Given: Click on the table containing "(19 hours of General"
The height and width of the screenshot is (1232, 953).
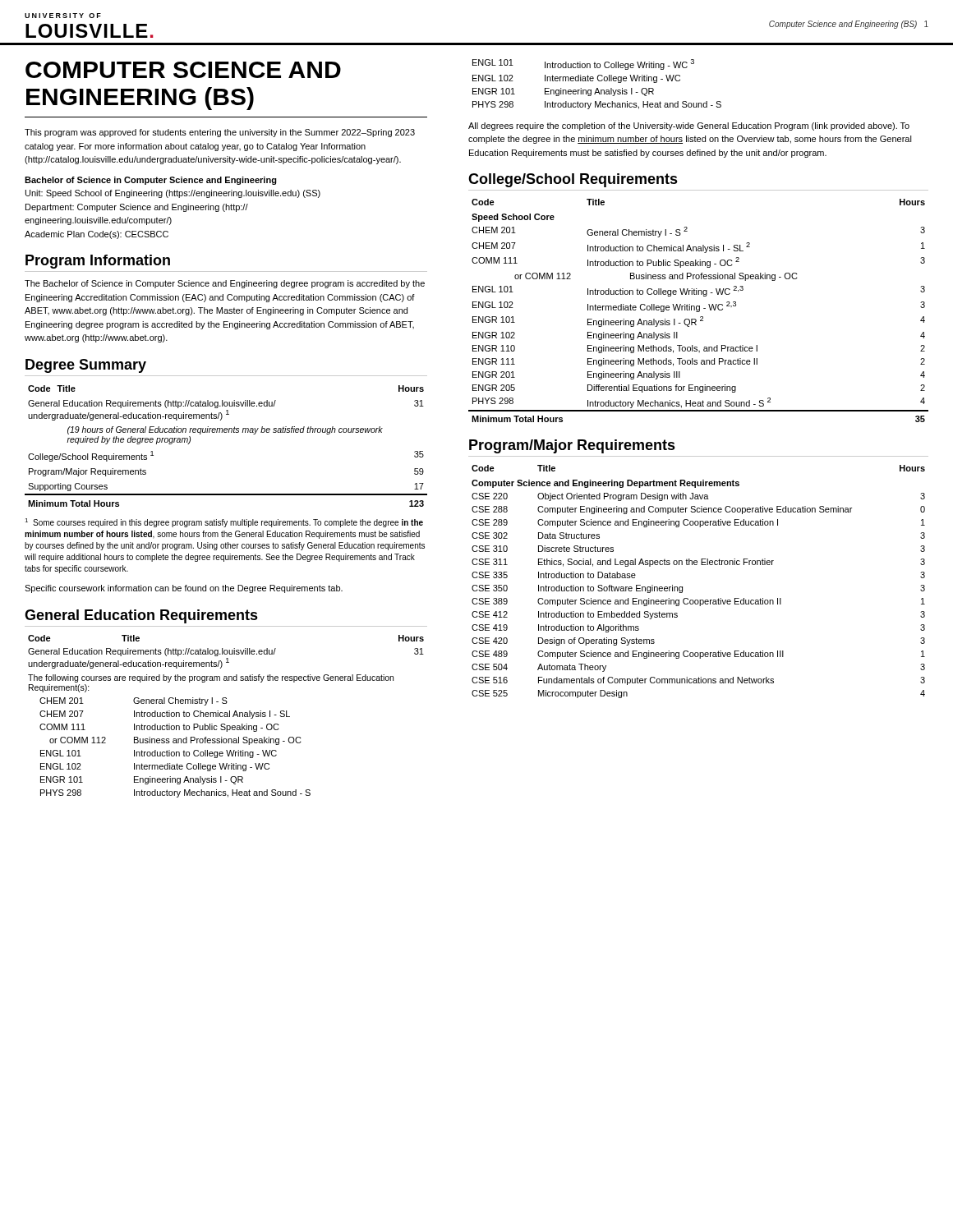Looking at the screenshot, I should coord(226,446).
